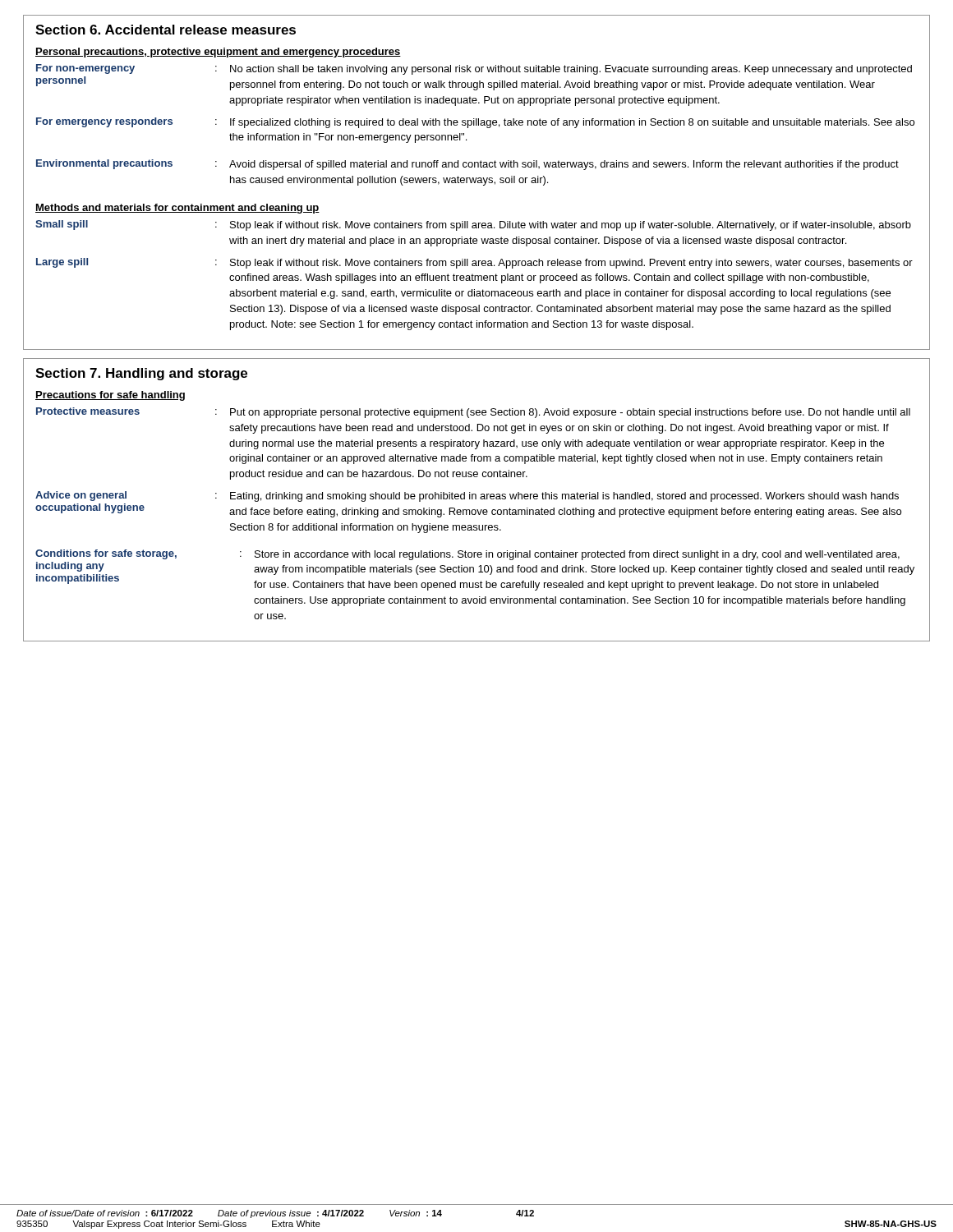Find the text block that says "Advice on generaloccupational hygiene : Eating, drinking"

(x=476, y=512)
